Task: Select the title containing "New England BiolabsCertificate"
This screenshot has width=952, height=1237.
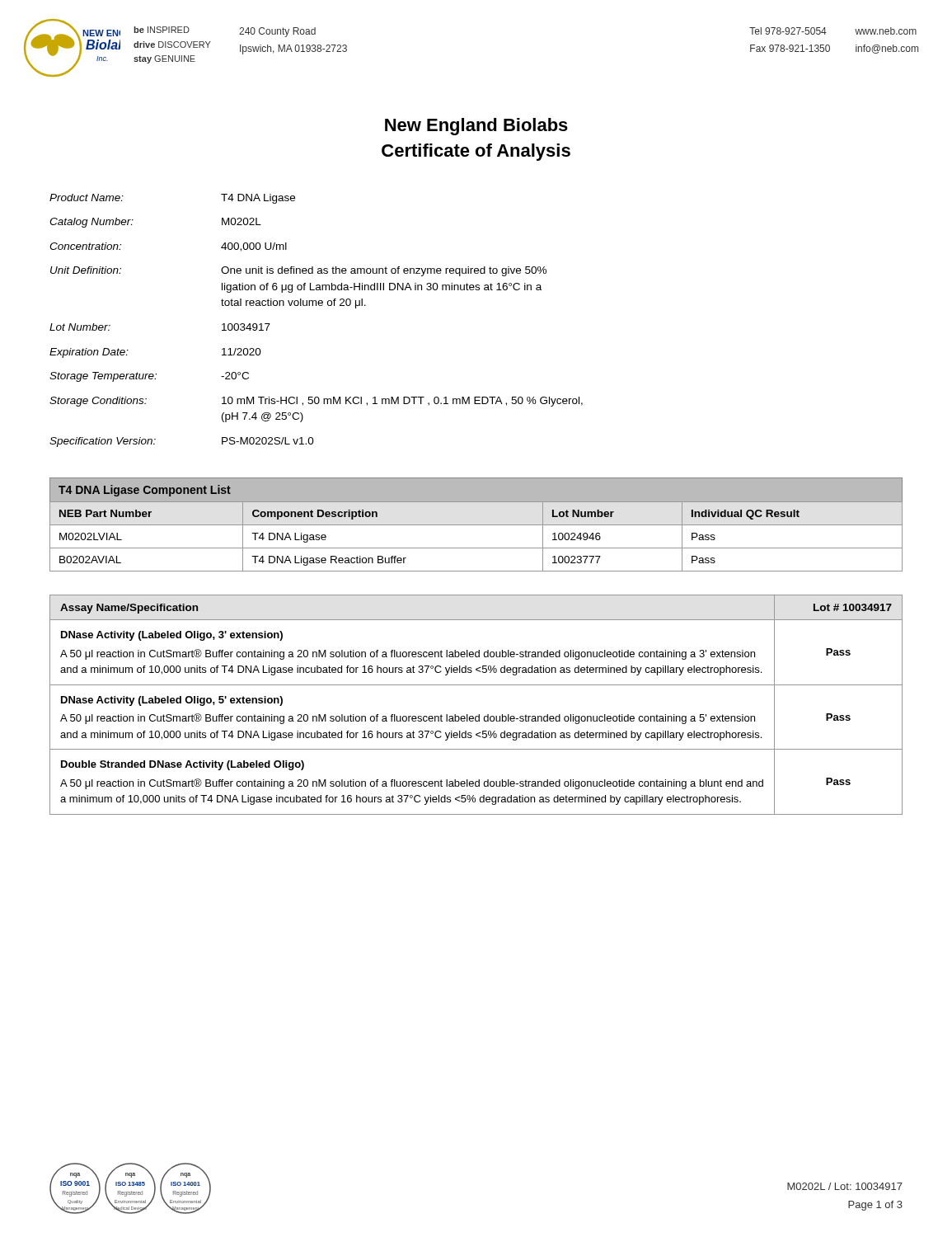Action: pyautogui.click(x=476, y=138)
